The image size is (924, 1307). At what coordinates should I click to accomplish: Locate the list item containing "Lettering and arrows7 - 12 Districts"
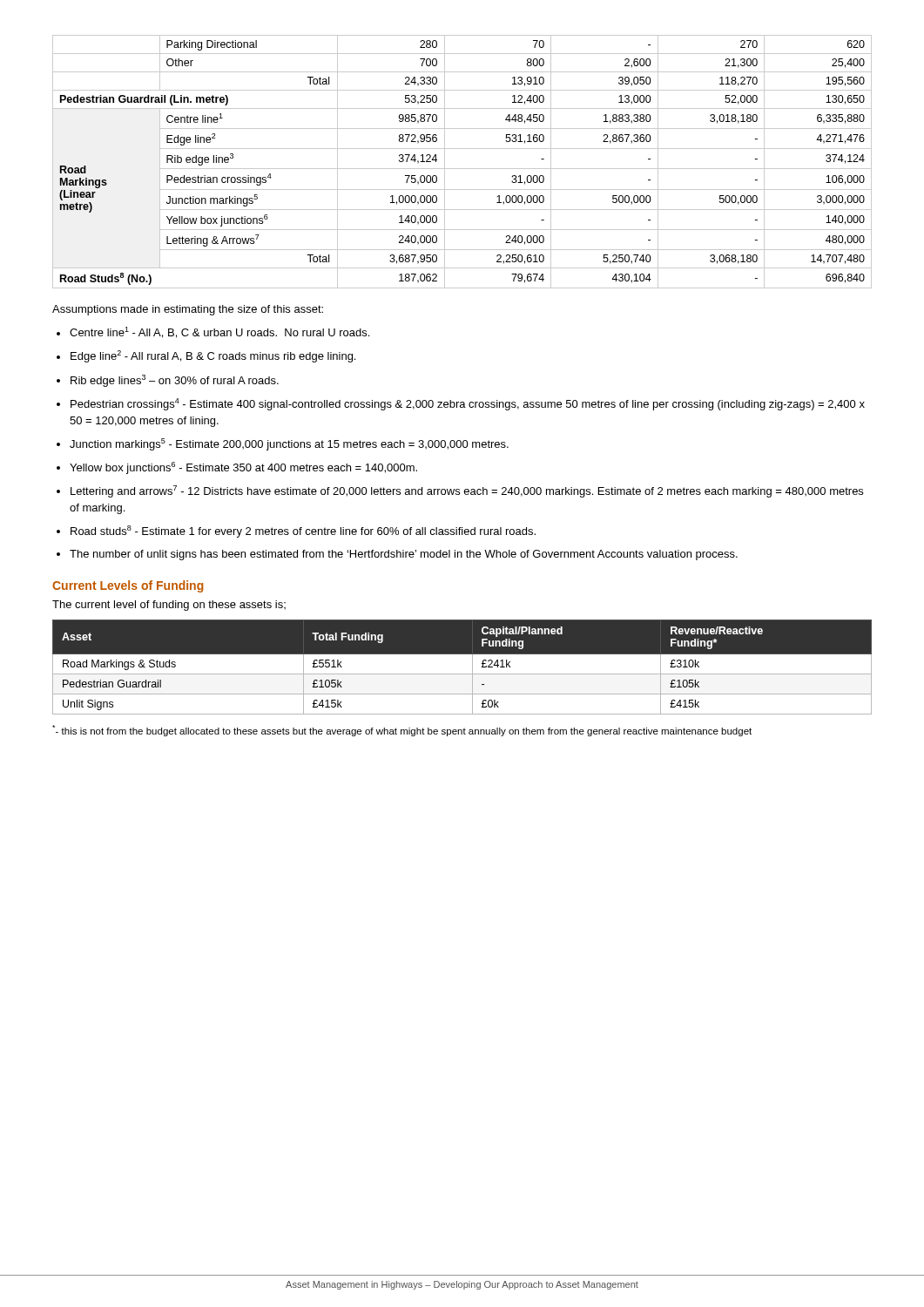click(467, 499)
